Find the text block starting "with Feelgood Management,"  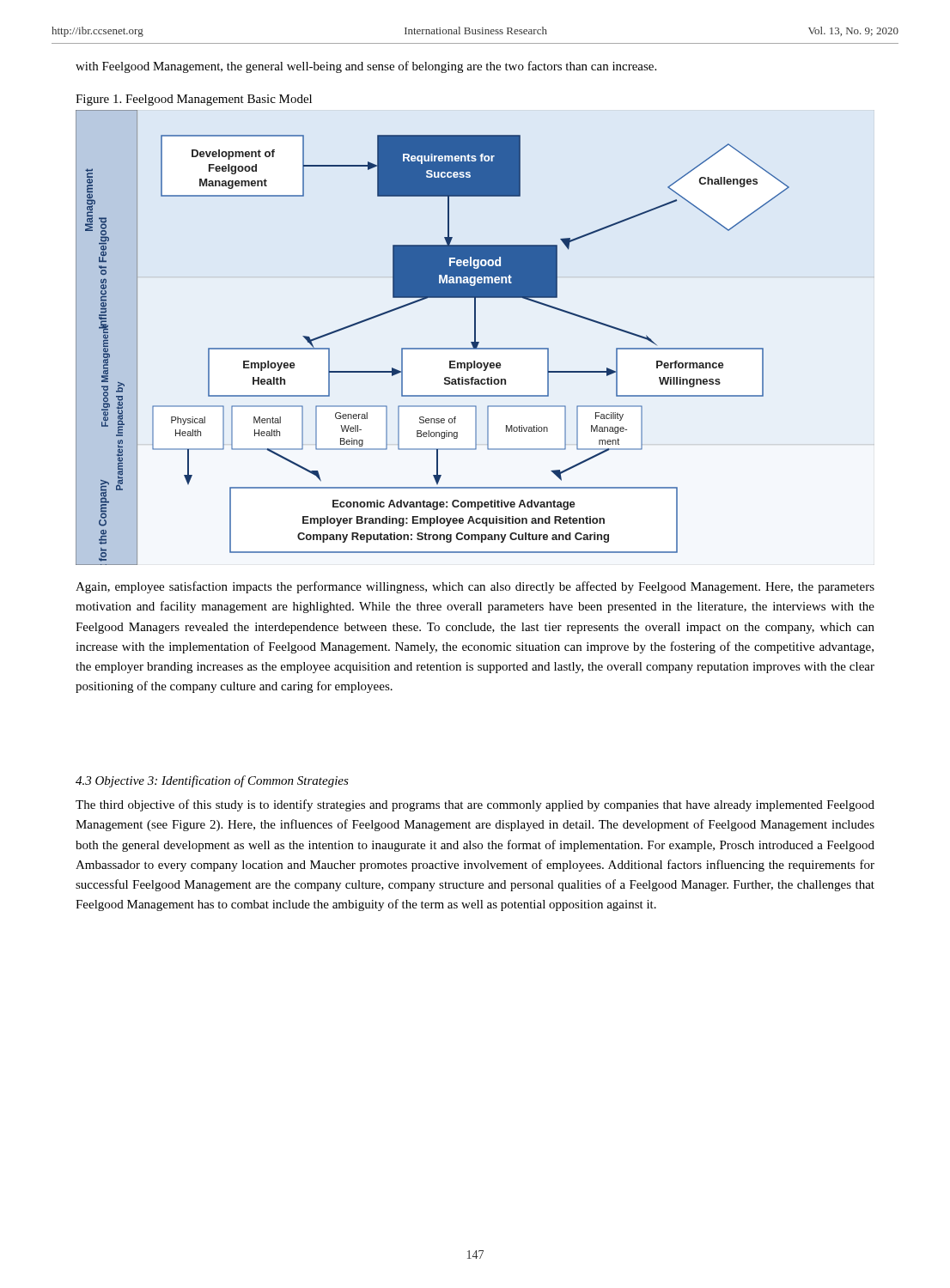pos(366,66)
